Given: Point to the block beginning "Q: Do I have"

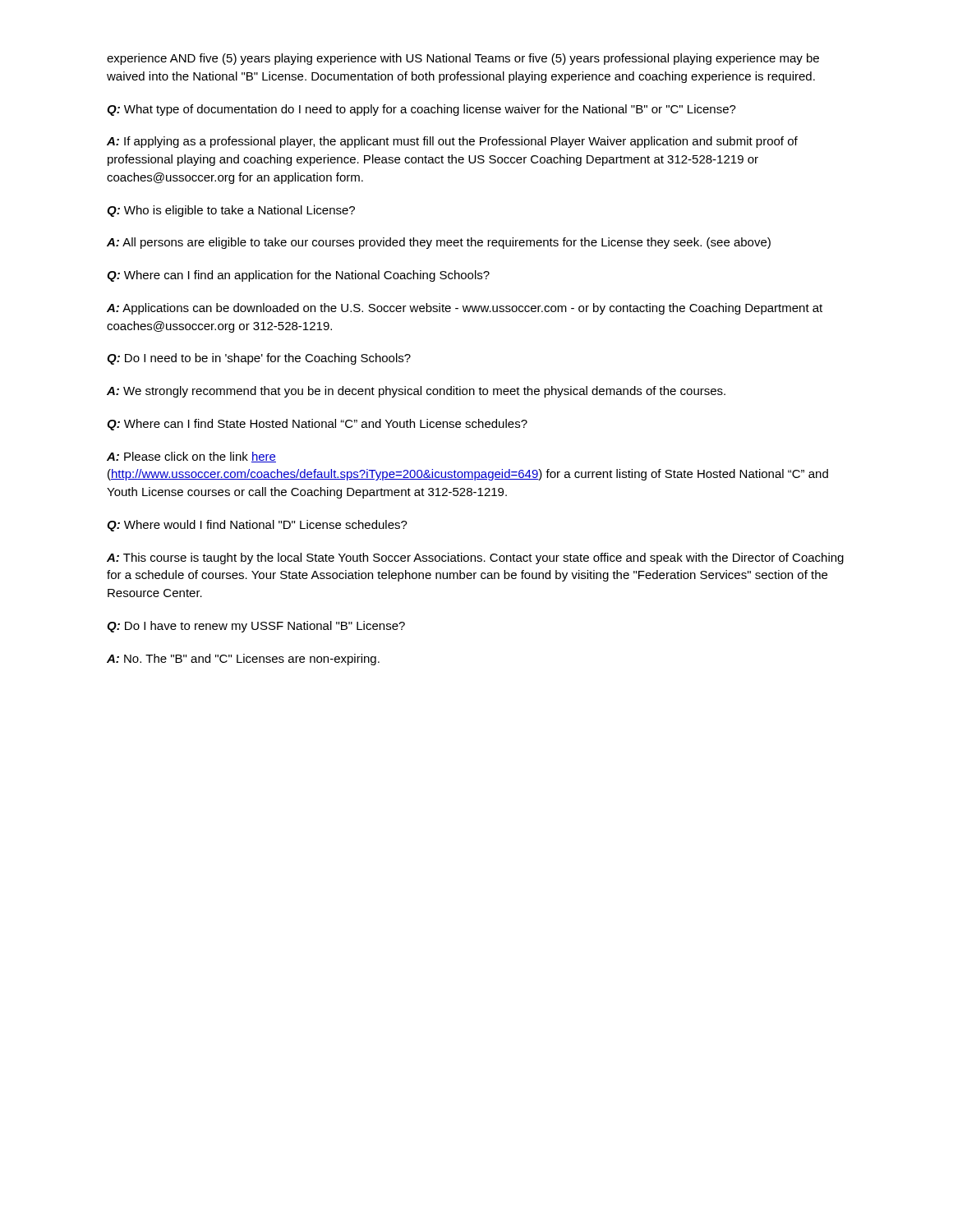Looking at the screenshot, I should (x=256, y=625).
